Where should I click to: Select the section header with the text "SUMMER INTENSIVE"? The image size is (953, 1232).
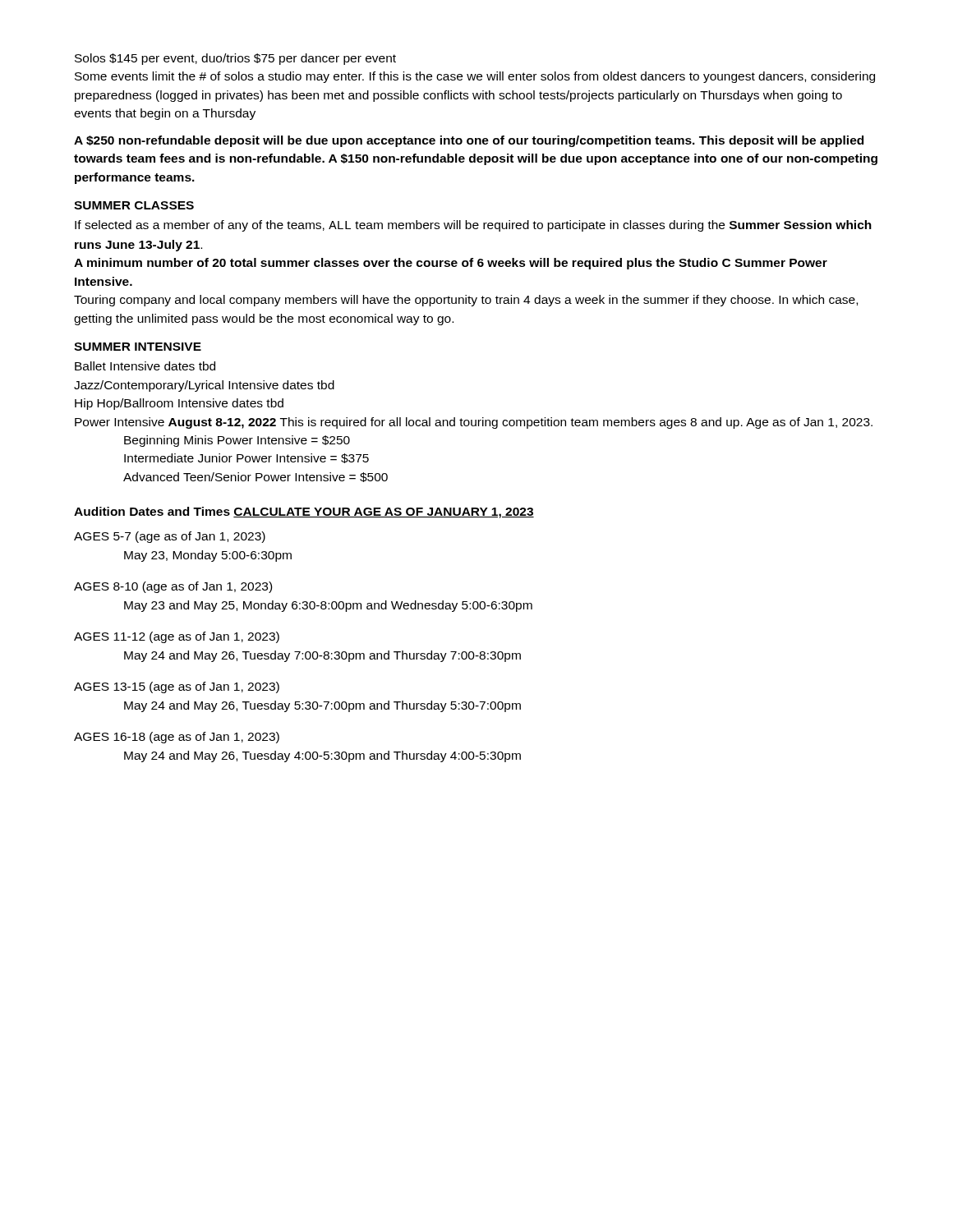138,346
